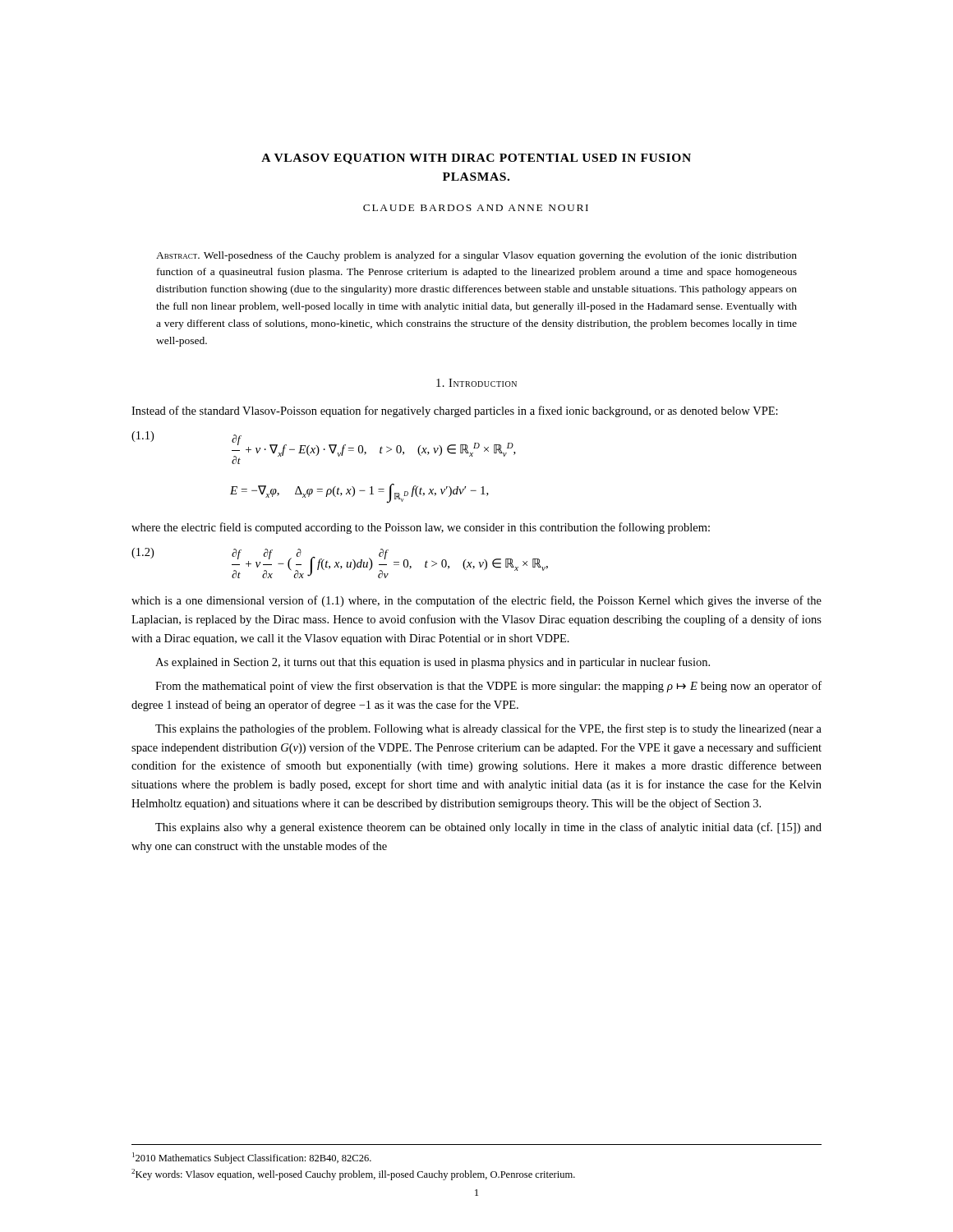Select the text block that reads "where the electric"

[x=421, y=527]
